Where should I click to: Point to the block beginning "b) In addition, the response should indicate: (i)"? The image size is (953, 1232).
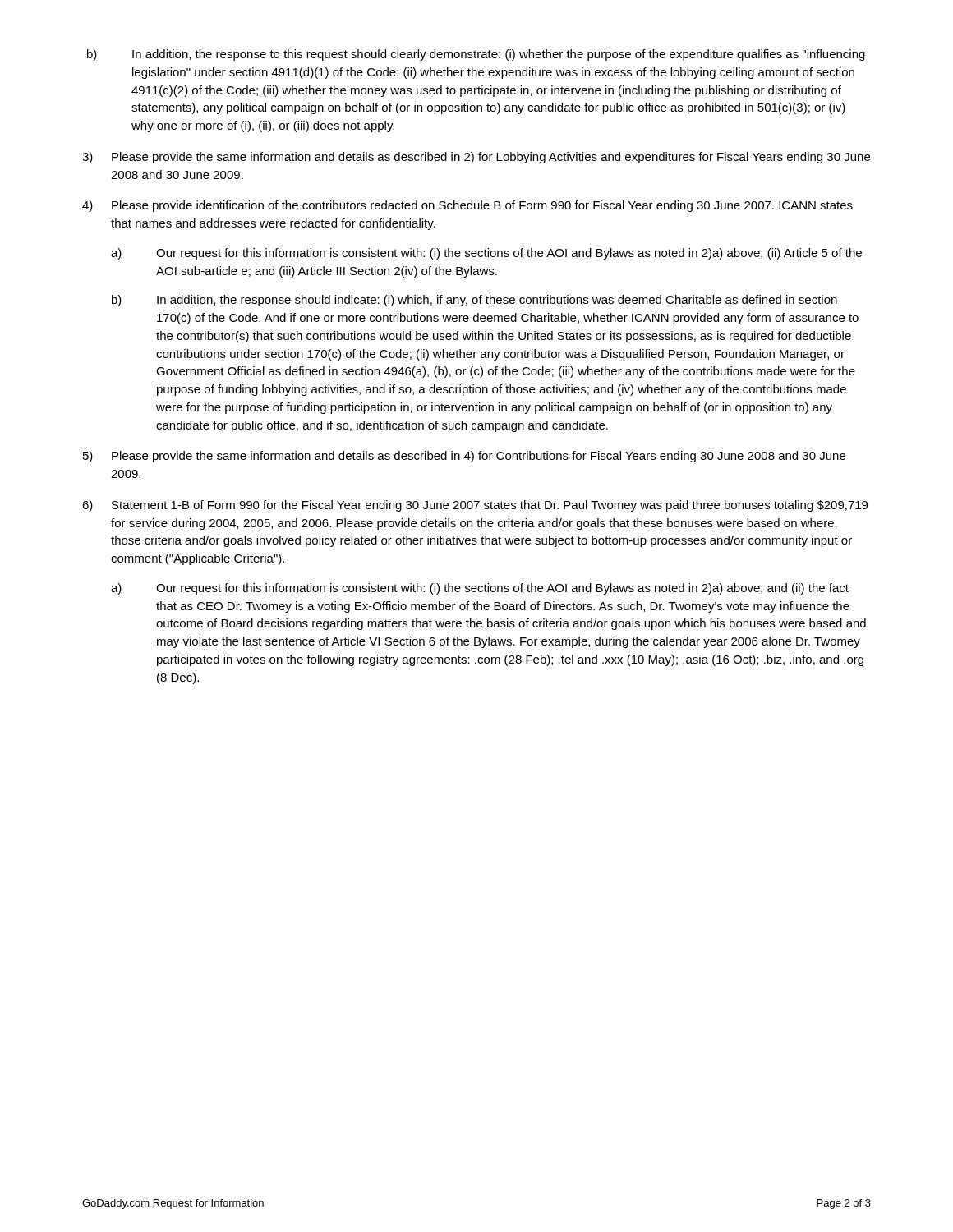(x=489, y=362)
